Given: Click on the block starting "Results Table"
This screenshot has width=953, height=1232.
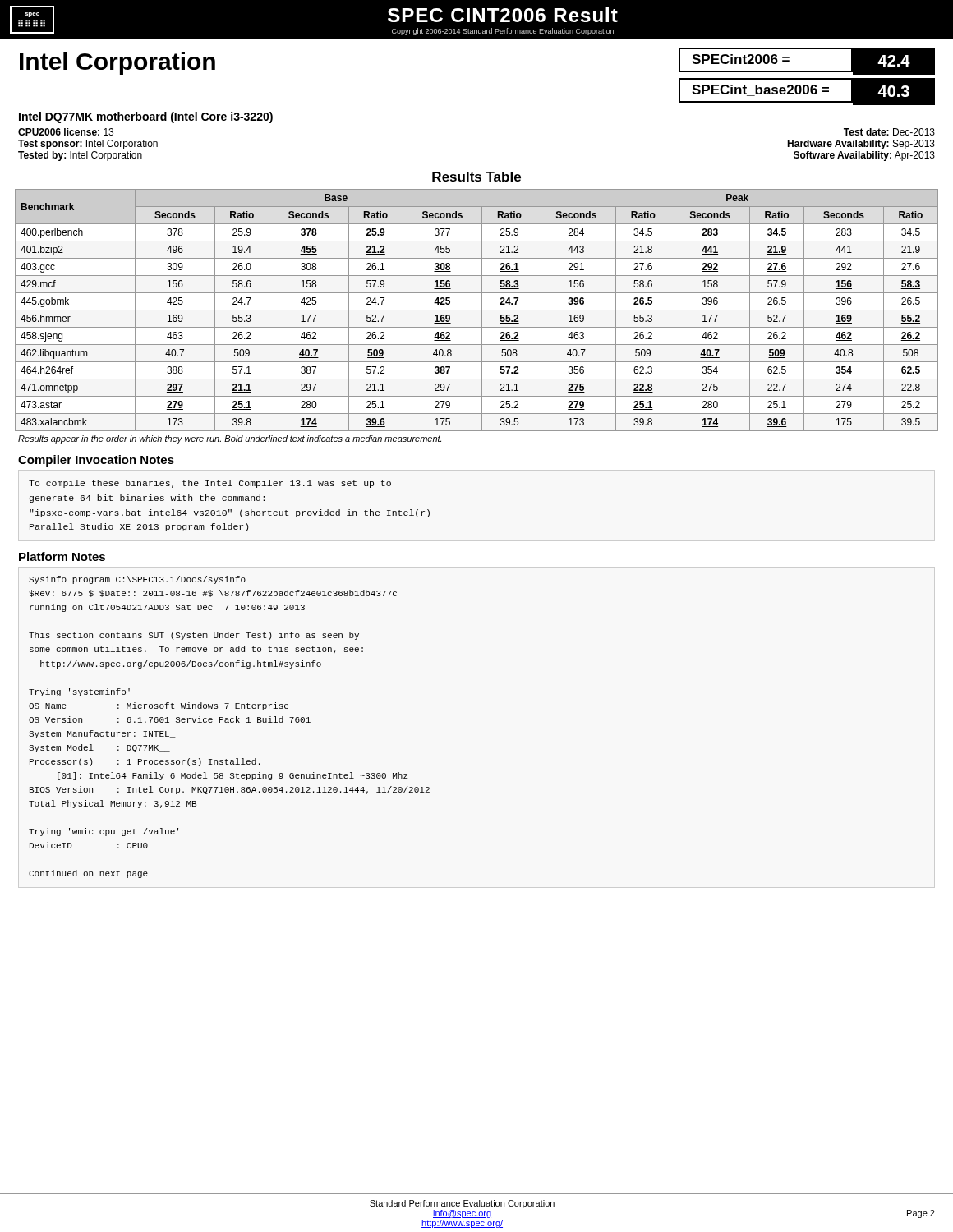Looking at the screenshot, I should [x=476, y=177].
